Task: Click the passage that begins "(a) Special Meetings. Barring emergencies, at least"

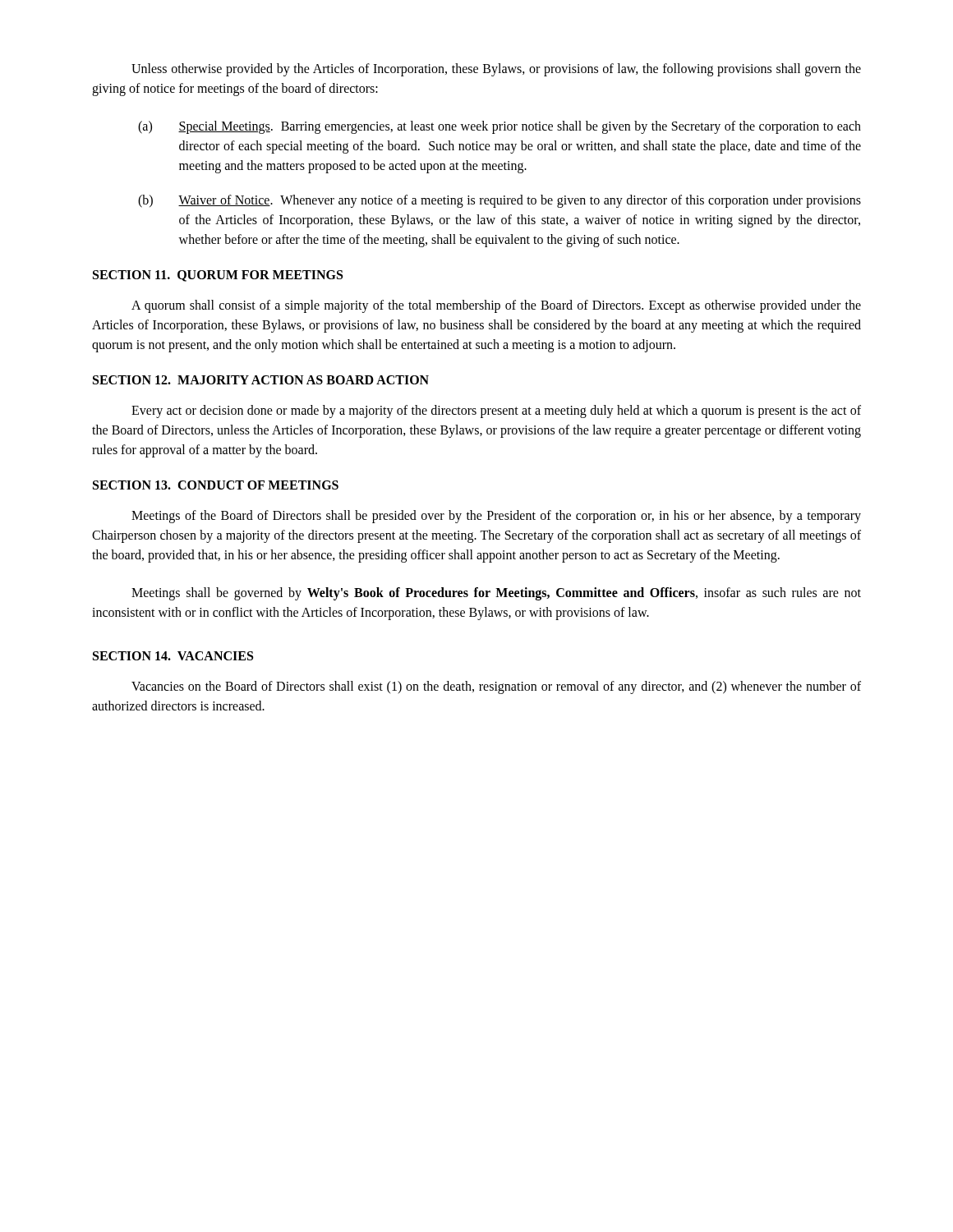Action: [x=499, y=146]
